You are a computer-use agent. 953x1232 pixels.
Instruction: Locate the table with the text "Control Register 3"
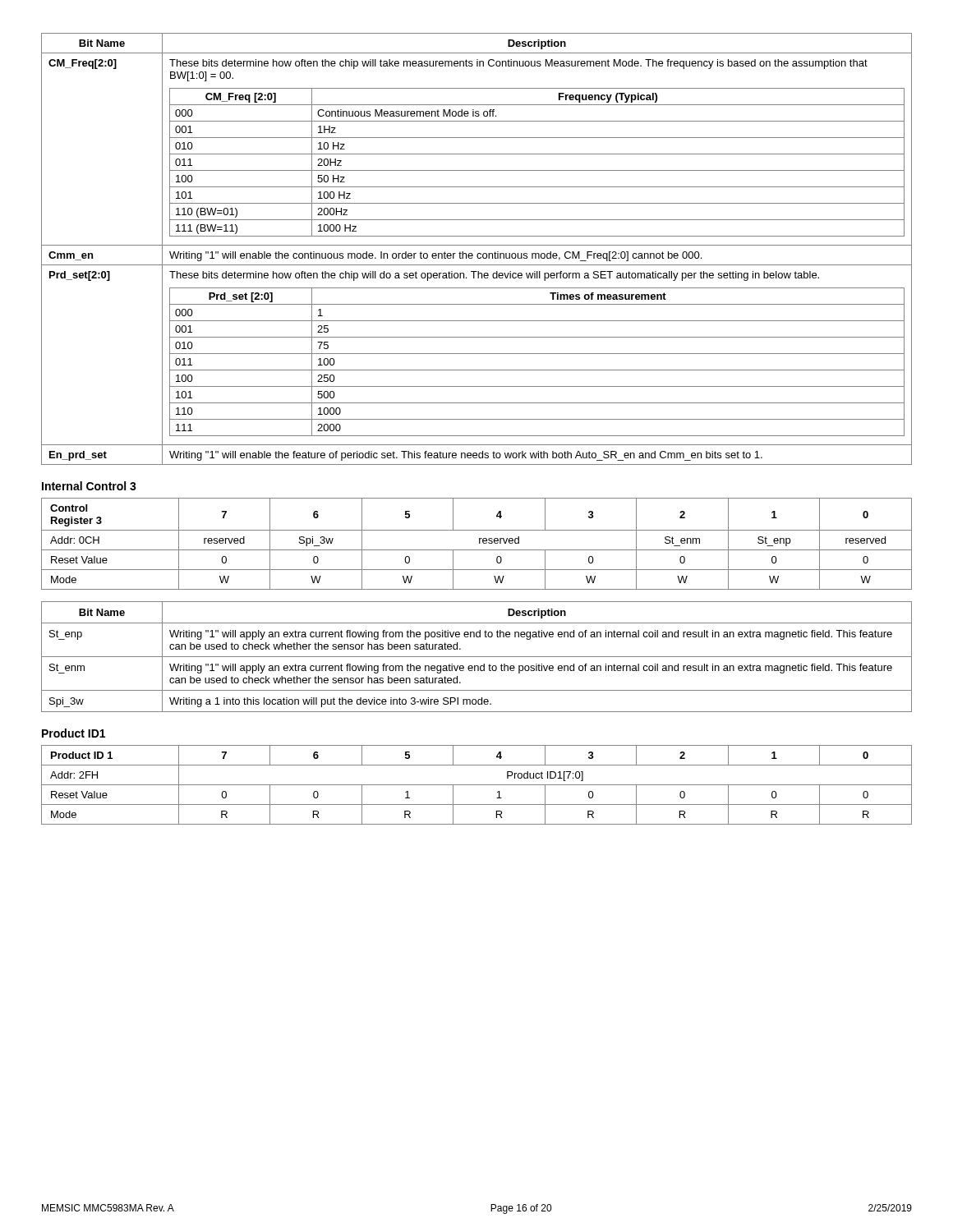[476, 544]
